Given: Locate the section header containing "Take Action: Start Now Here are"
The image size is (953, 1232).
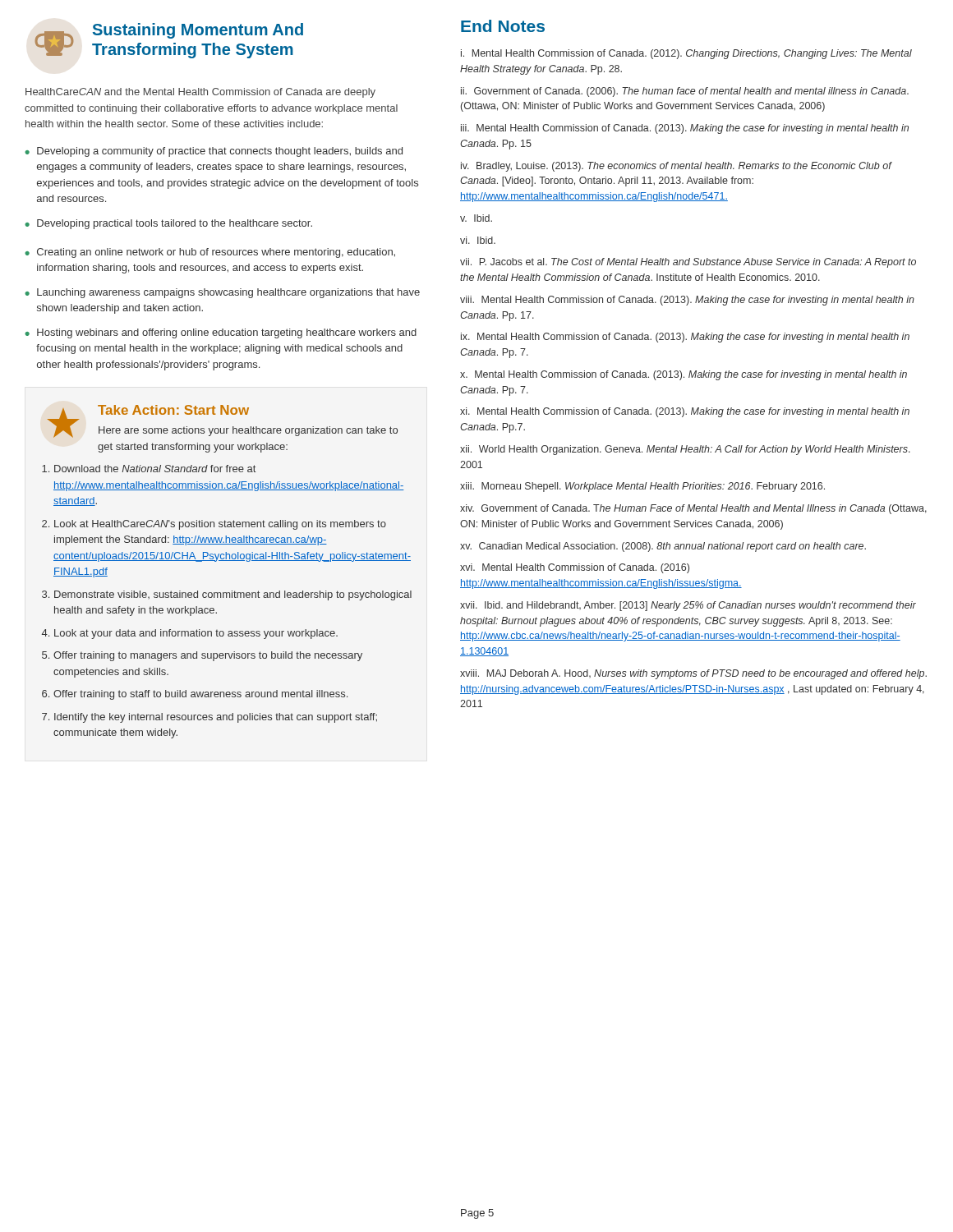Looking at the screenshot, I should pos(226,570).
